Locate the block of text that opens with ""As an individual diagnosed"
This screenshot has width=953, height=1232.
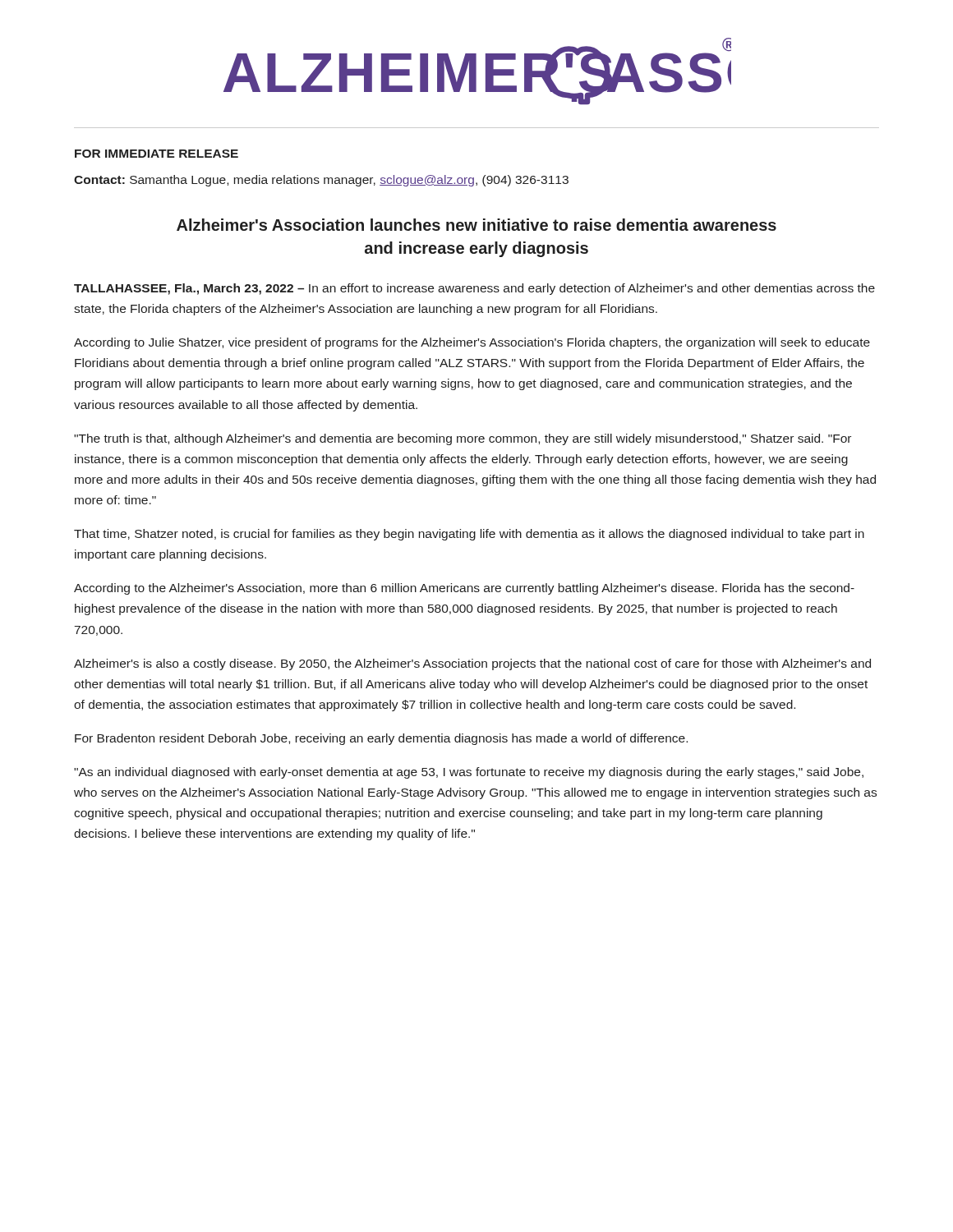tap(476, 803)
